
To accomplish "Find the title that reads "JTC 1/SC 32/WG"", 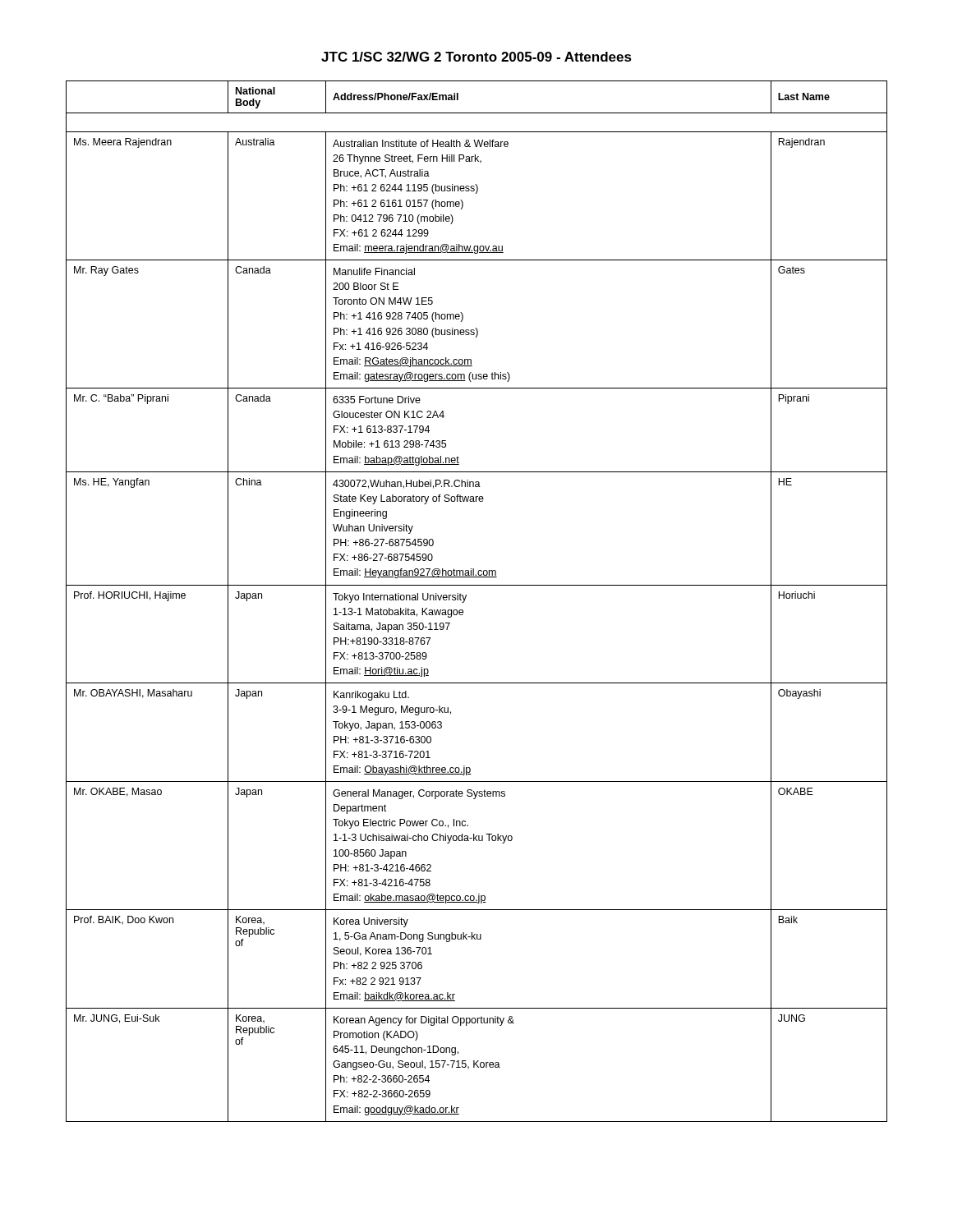I will coord(476,57).
